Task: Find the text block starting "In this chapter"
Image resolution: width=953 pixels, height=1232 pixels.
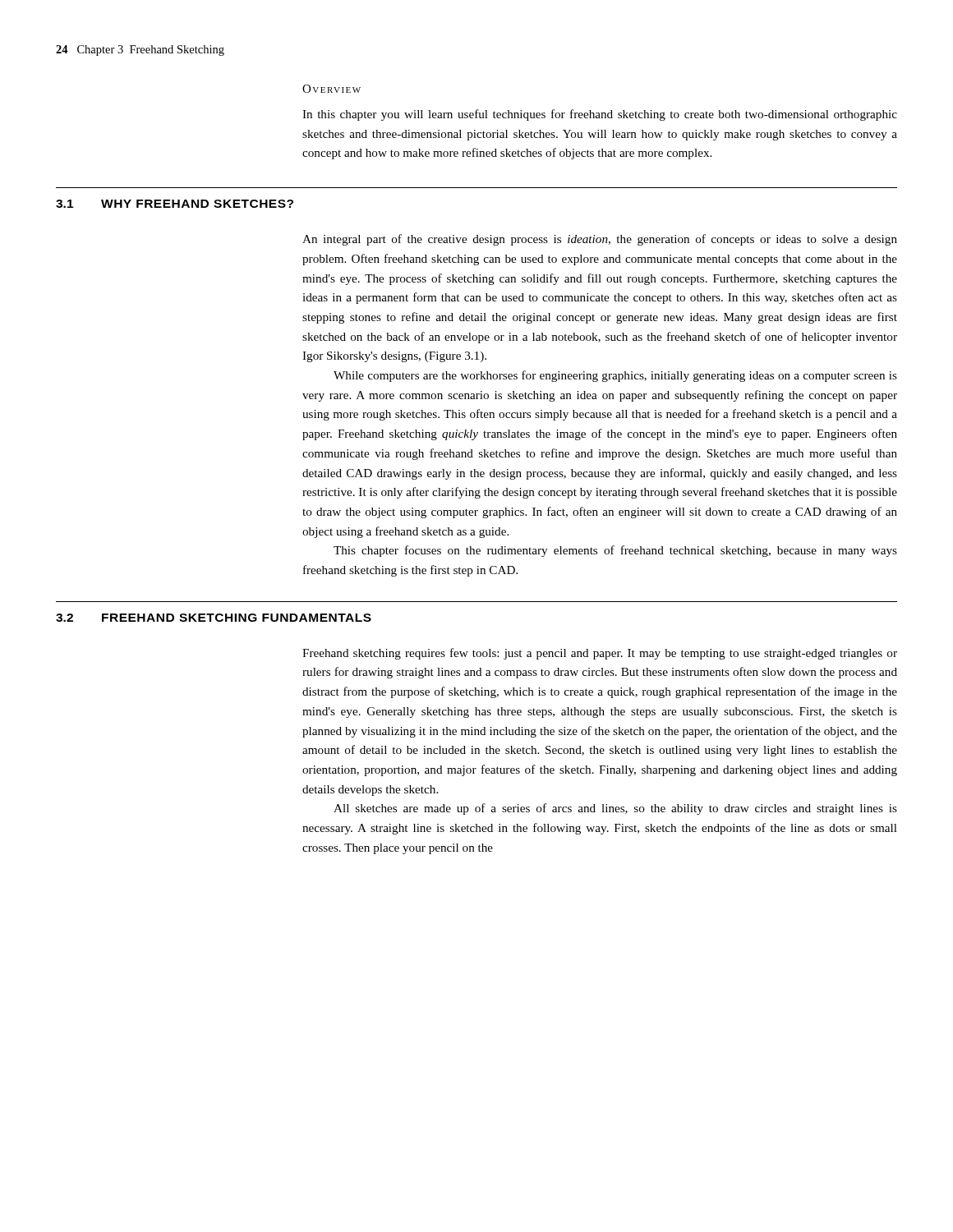Action: pyautogui.click(x=600, y=134)
